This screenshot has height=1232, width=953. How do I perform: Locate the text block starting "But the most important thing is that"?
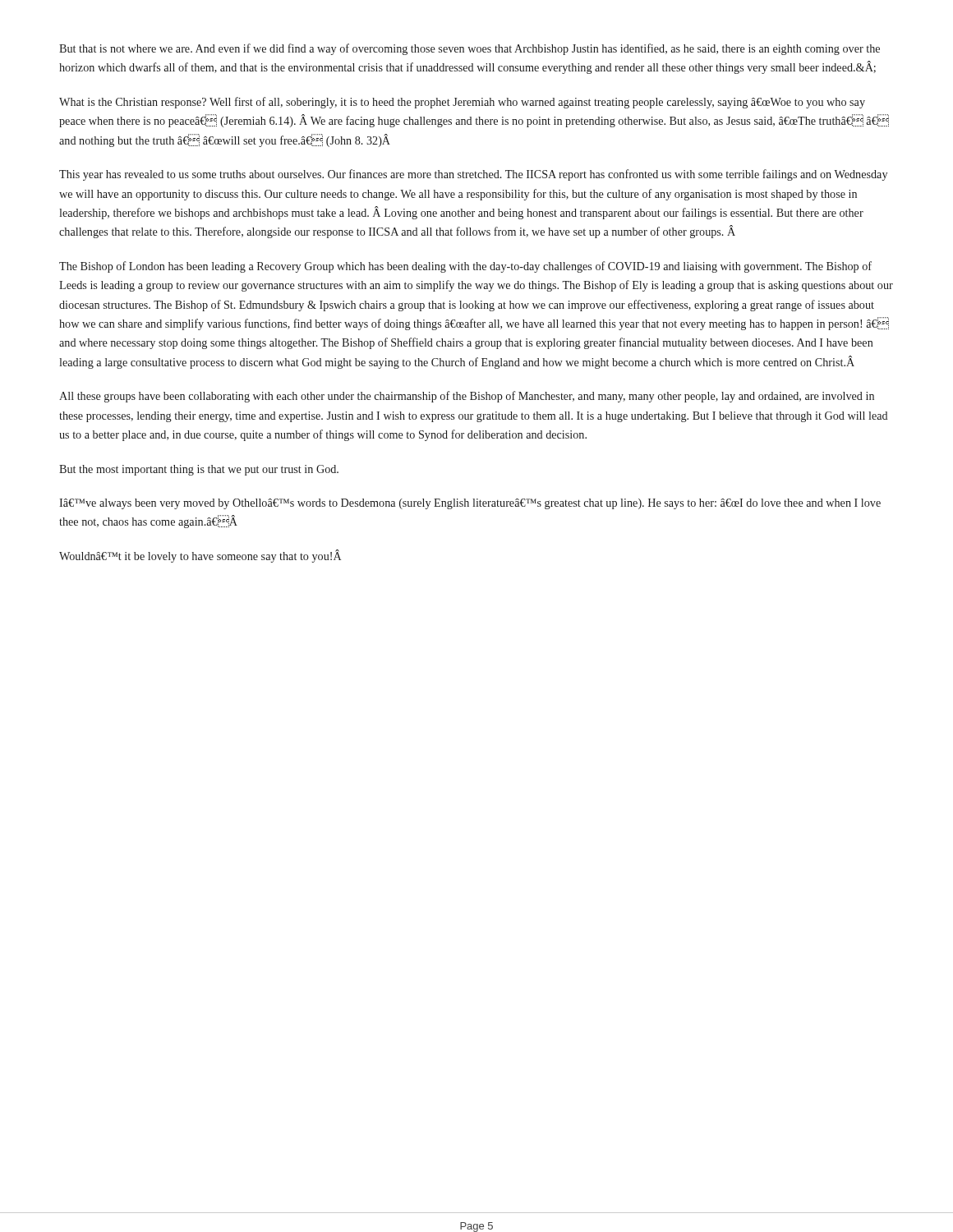199,469
